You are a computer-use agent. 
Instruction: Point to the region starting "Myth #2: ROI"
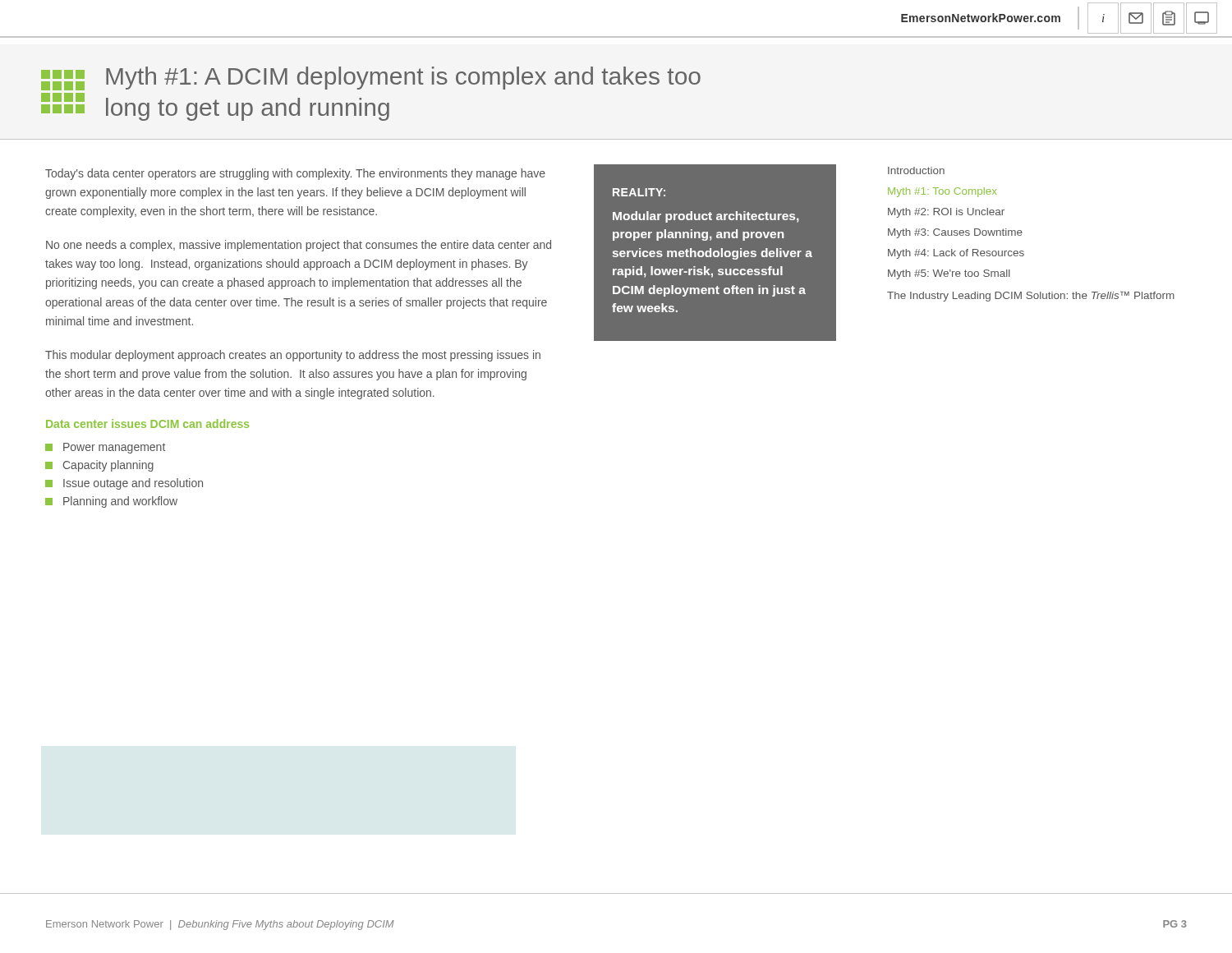click(946, 212)
